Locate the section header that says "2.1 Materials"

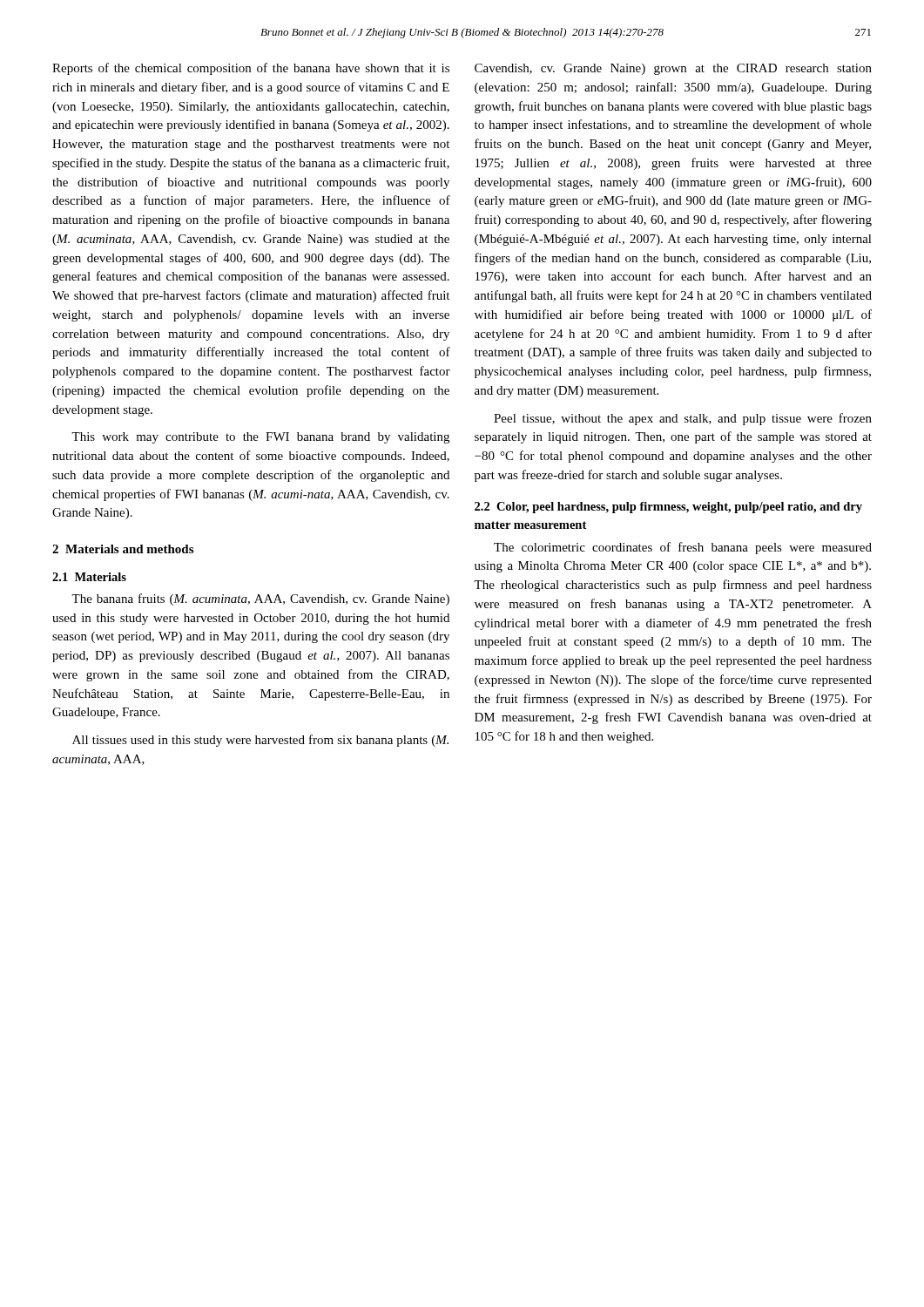pos(89,577)
